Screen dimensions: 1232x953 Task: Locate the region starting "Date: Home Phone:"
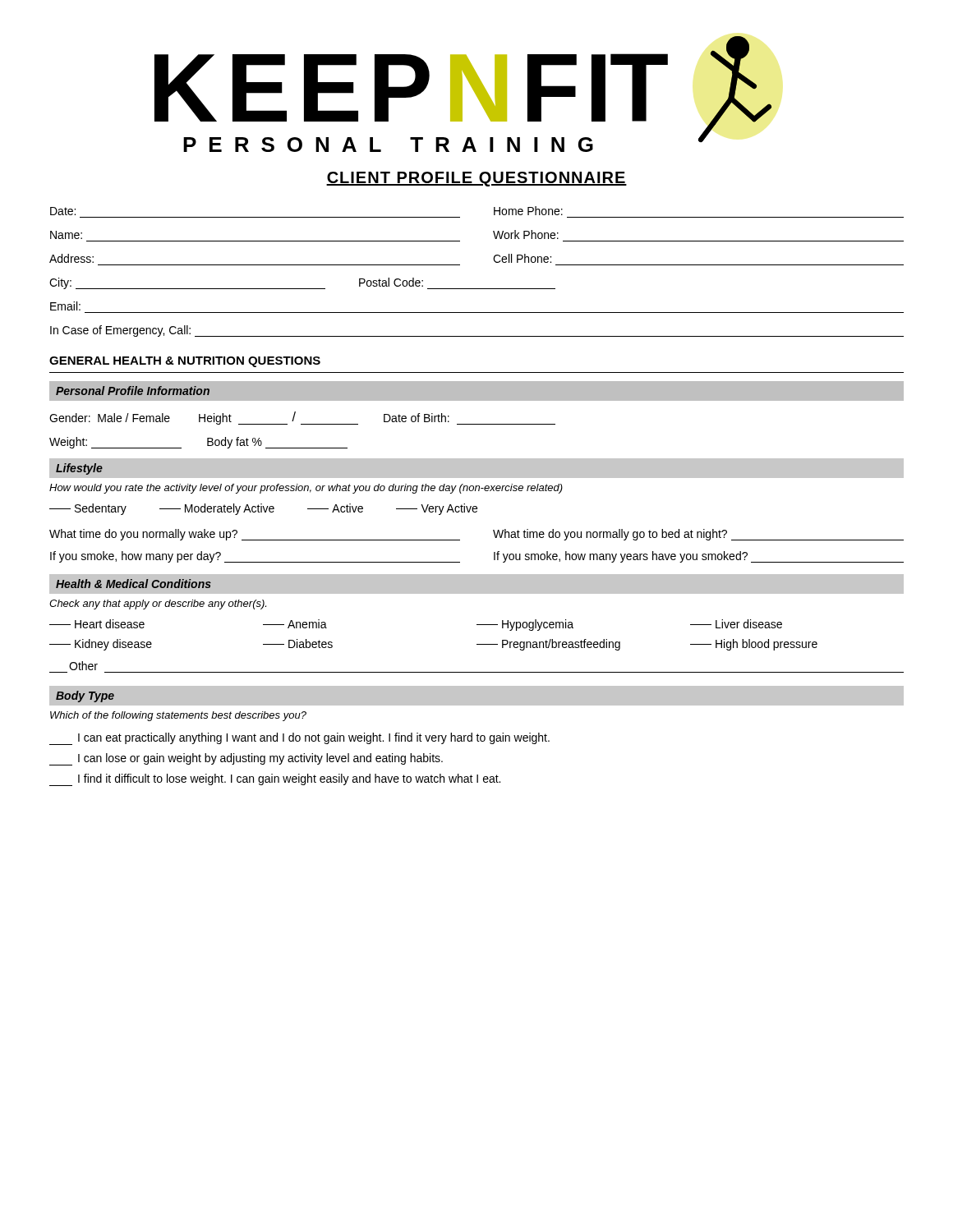pyautogui.click(x=62, y=211)
